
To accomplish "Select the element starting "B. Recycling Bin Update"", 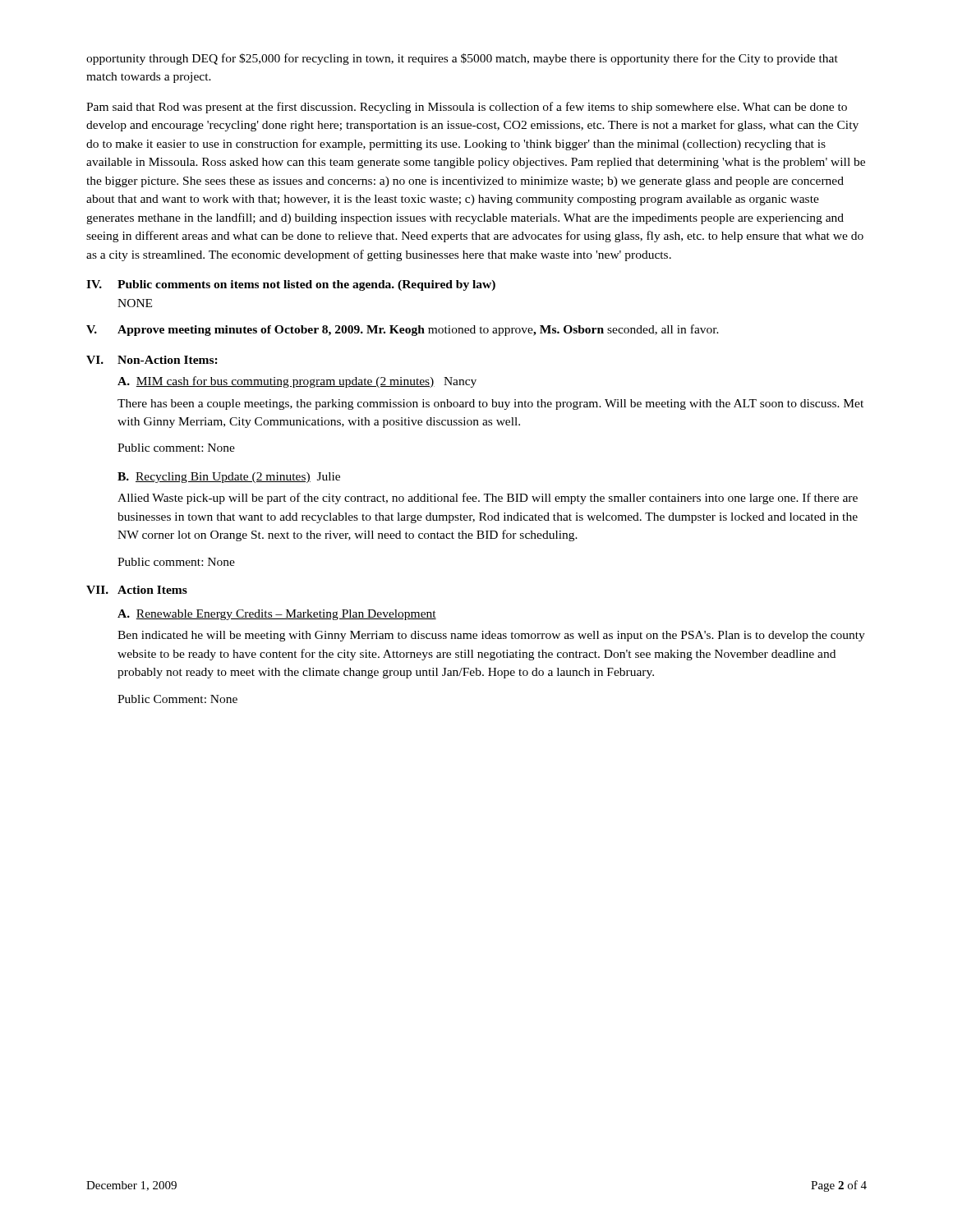I will tap(229, 476).
